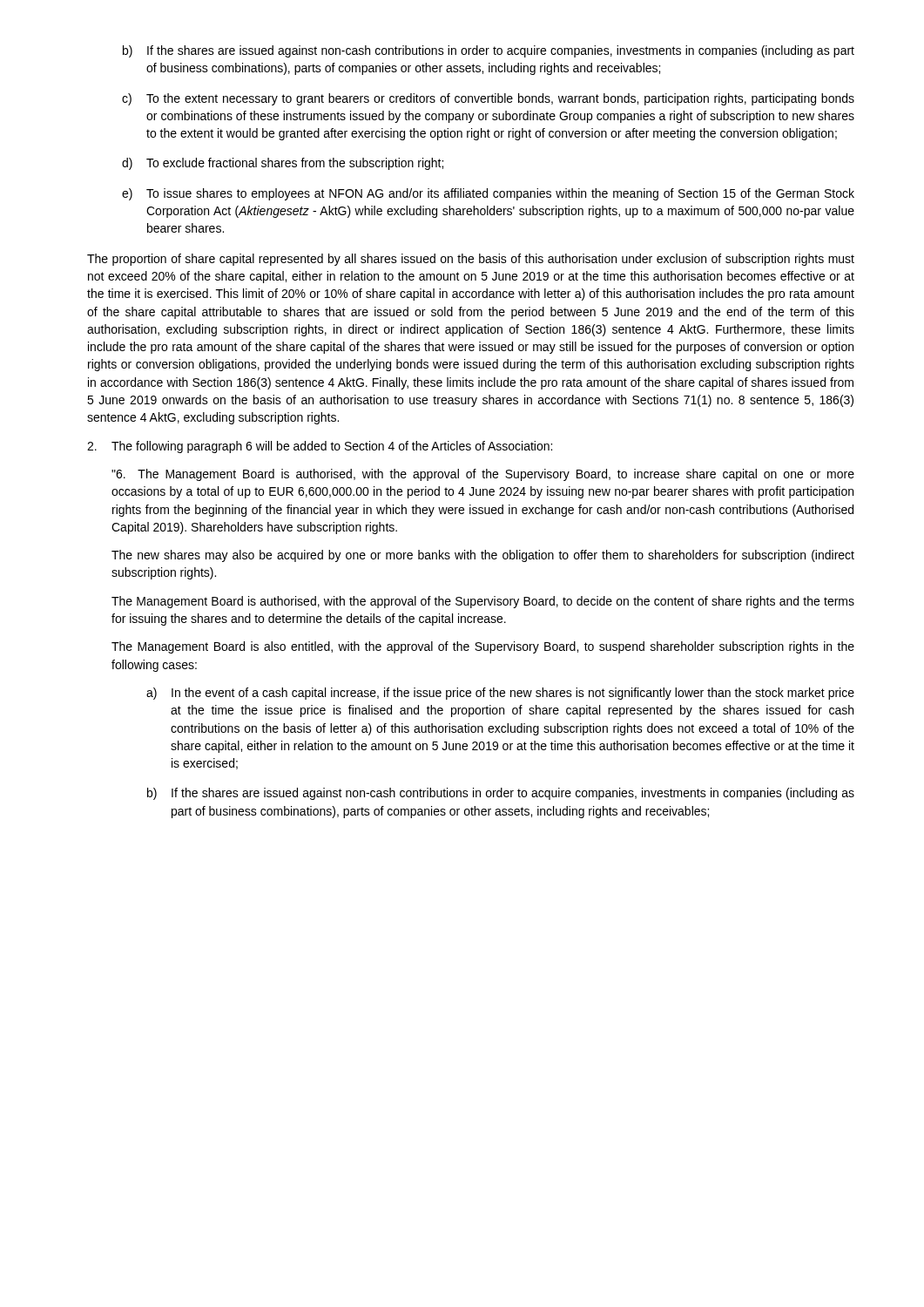Select the region starting "The Management Board is authorised,"
The image size is (924, 1307).
(x=483, y=610)
